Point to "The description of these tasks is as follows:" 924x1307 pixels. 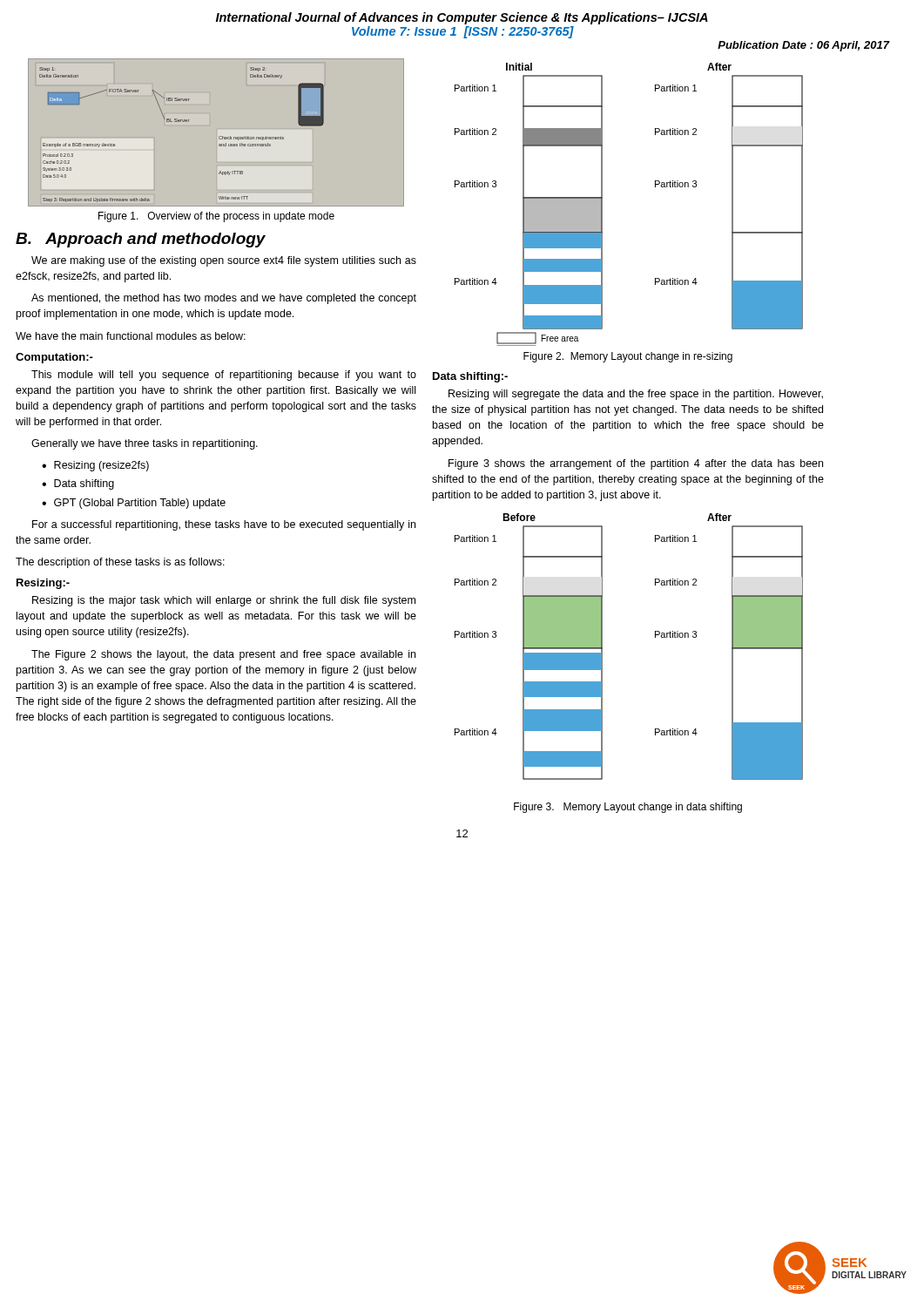click(x=120, y=562)
